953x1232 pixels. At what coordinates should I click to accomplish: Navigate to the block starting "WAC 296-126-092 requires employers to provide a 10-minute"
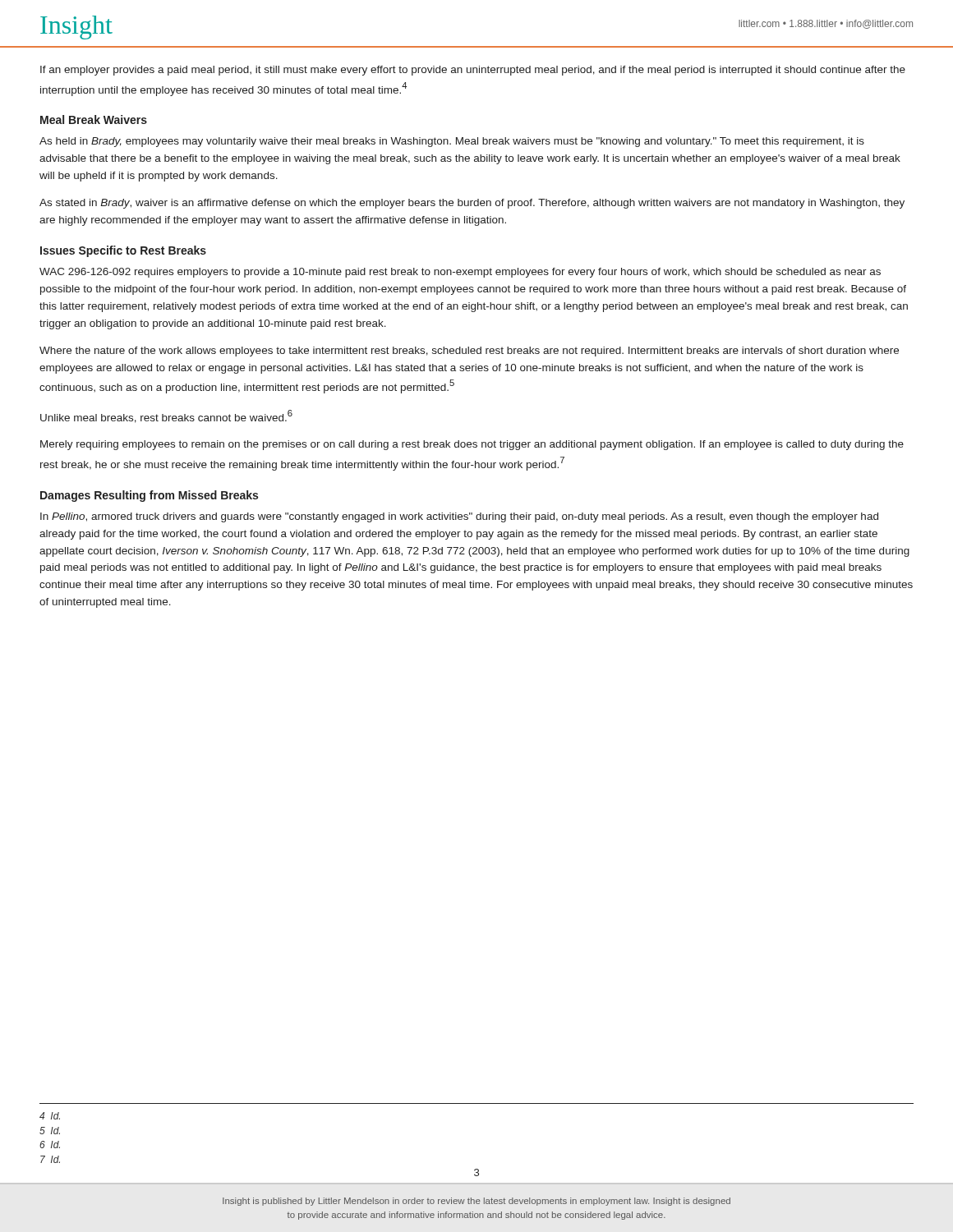coord(476,298)
